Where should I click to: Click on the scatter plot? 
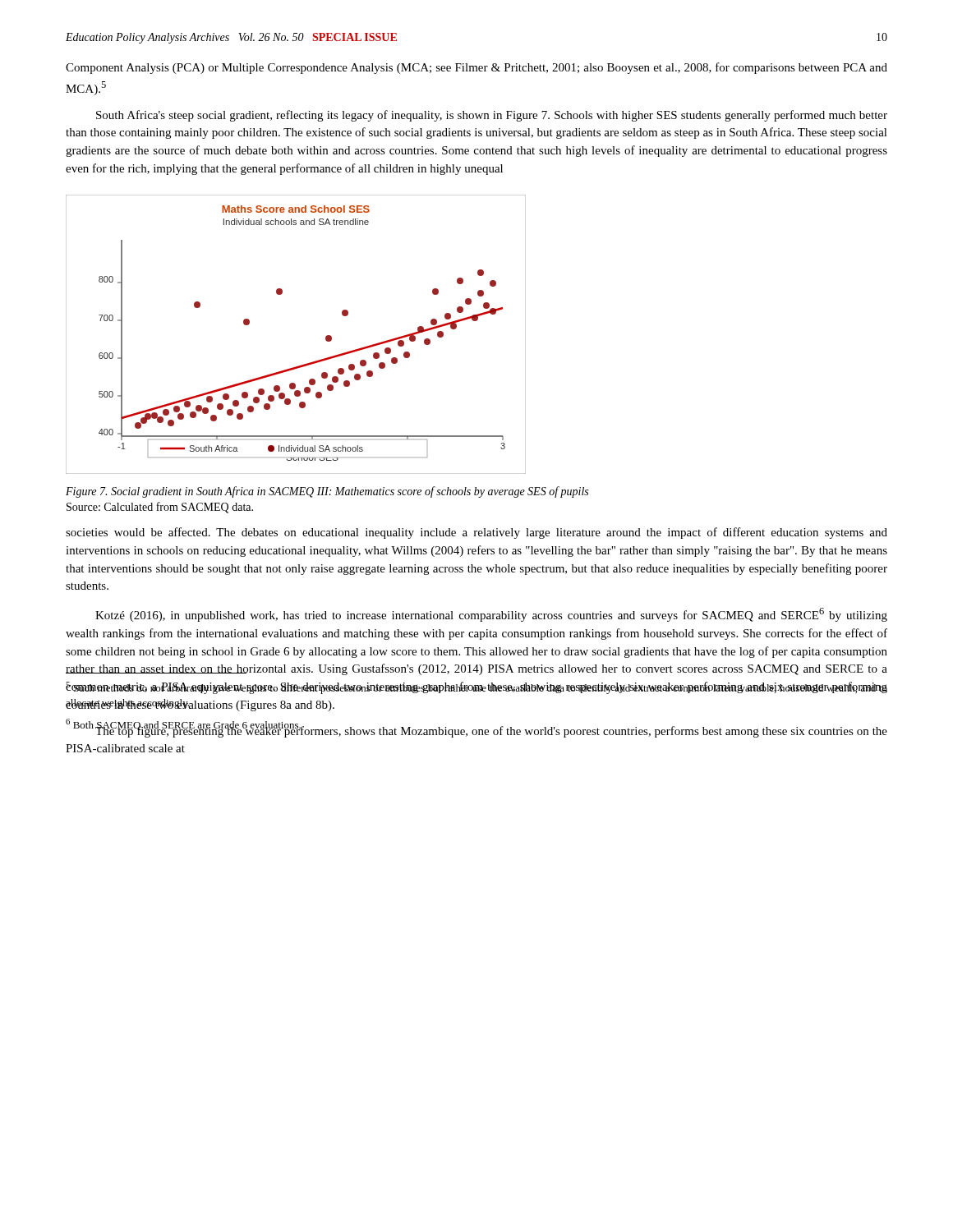pyautogui.click(x=296, y=334)
